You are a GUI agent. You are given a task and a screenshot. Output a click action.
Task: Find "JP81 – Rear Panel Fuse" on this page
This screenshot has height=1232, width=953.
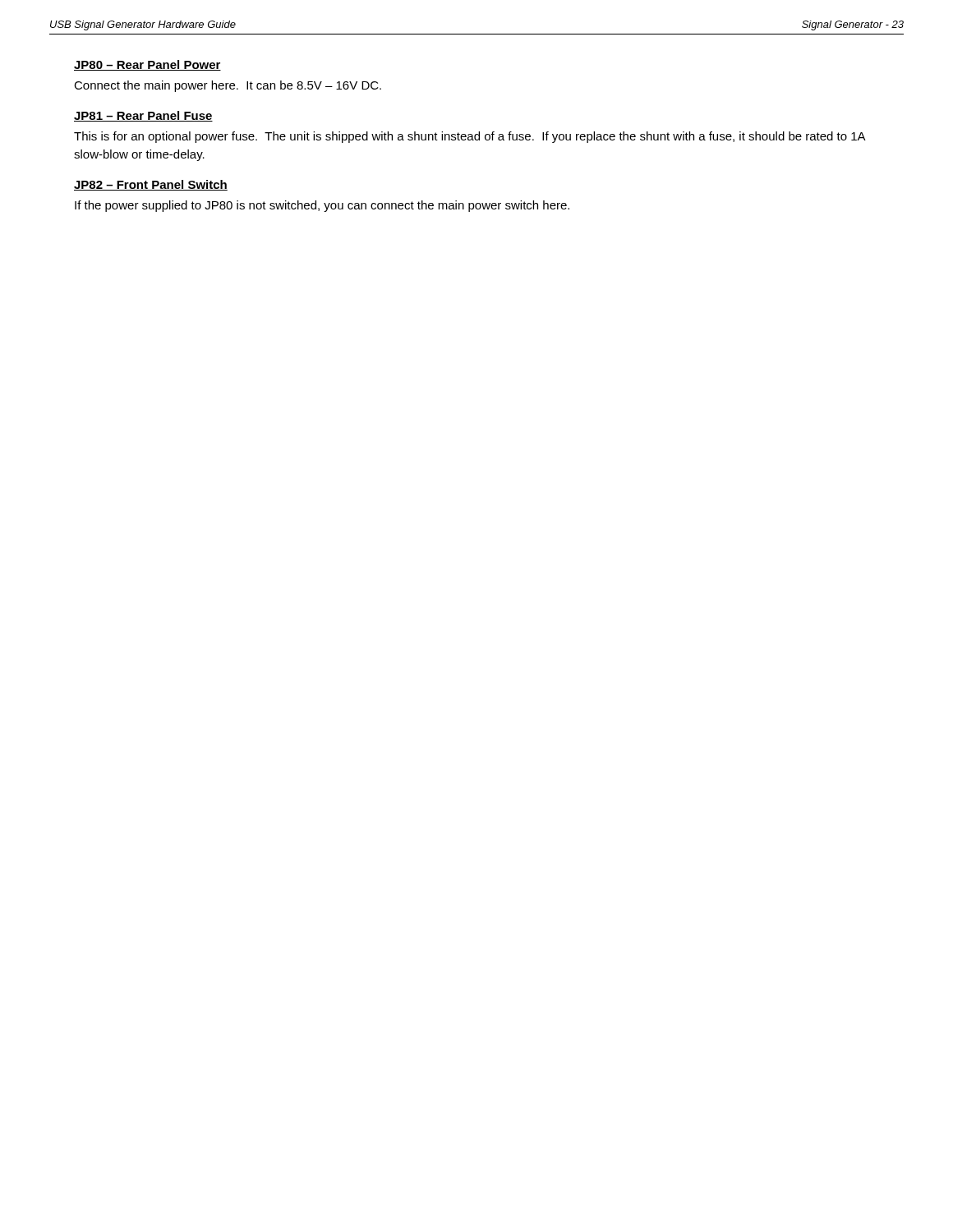click(143, 115)
